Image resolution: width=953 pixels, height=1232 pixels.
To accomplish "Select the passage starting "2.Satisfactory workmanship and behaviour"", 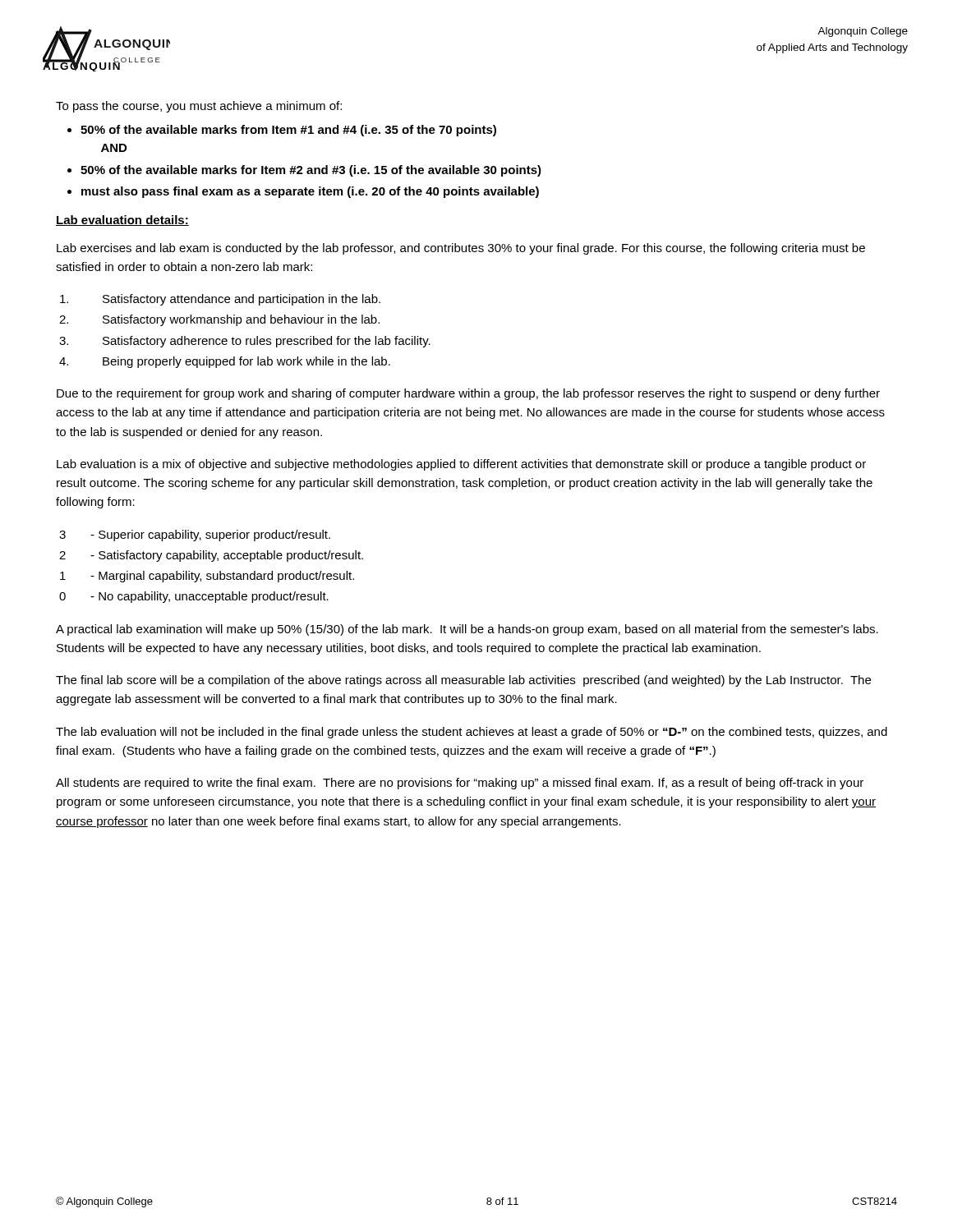I will [x=218, y=319].
